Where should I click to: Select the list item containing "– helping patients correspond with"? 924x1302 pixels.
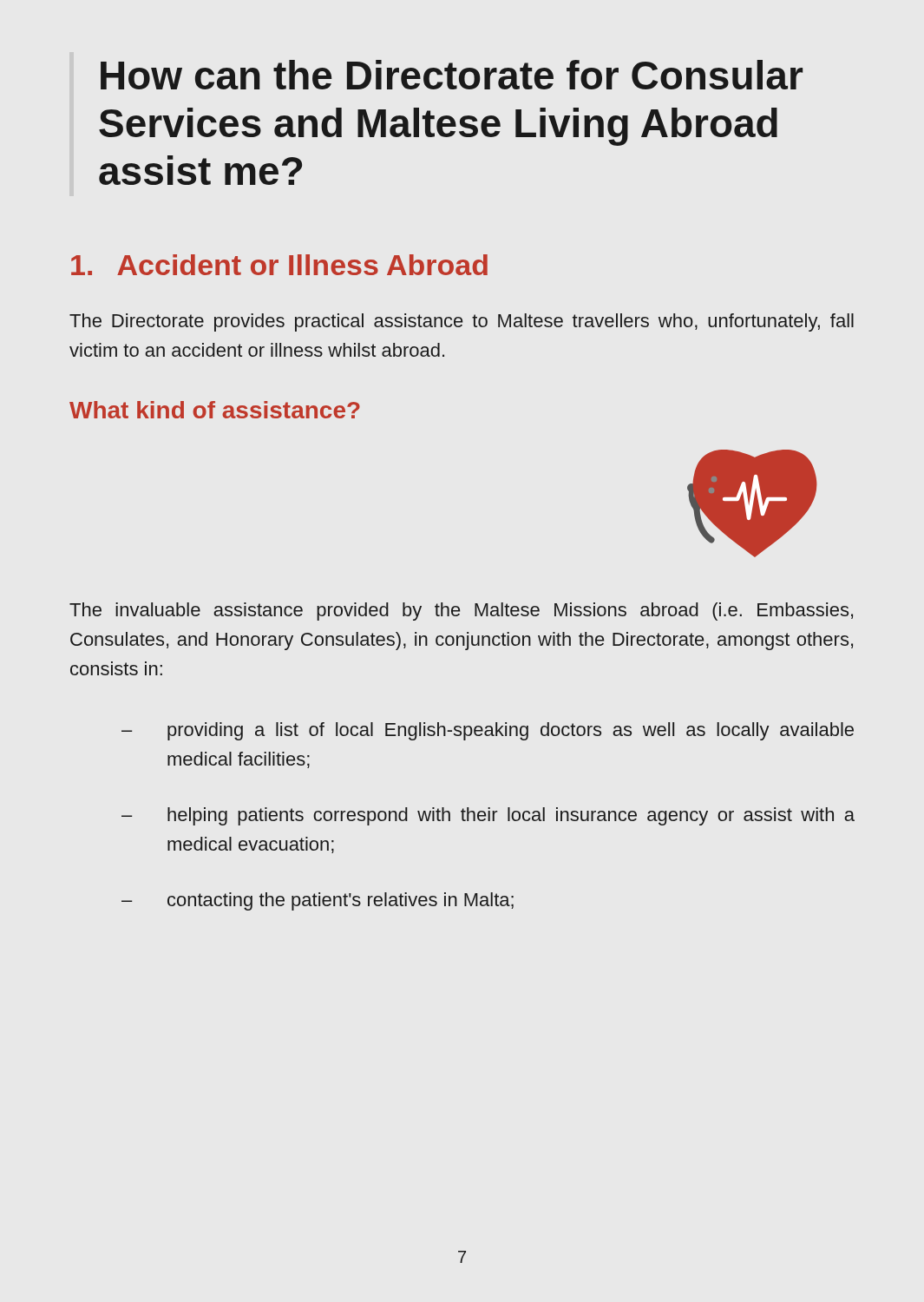click(x=462, y=830)
